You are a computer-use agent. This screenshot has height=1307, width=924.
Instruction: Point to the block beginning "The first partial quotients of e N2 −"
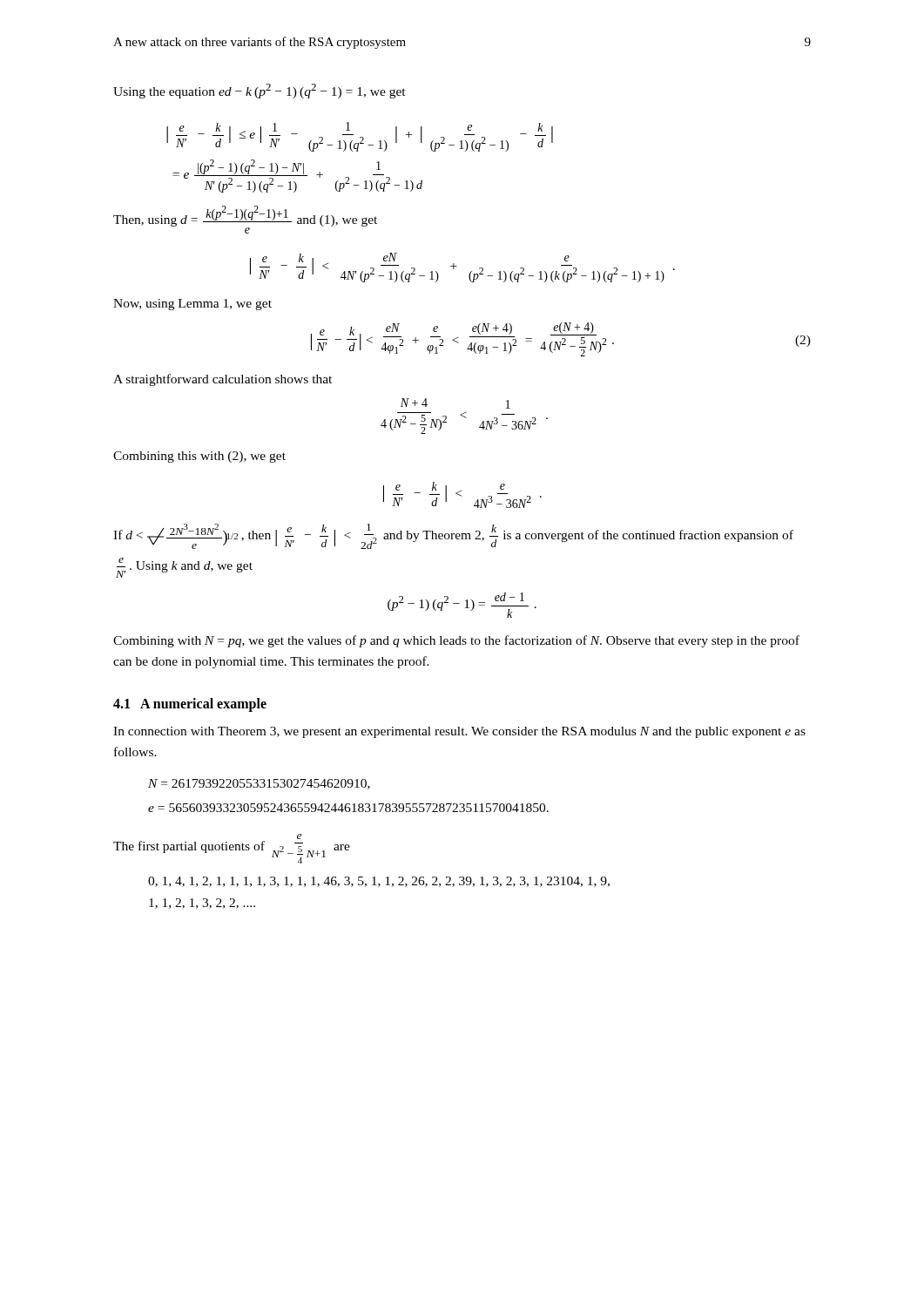click(232, 847)
